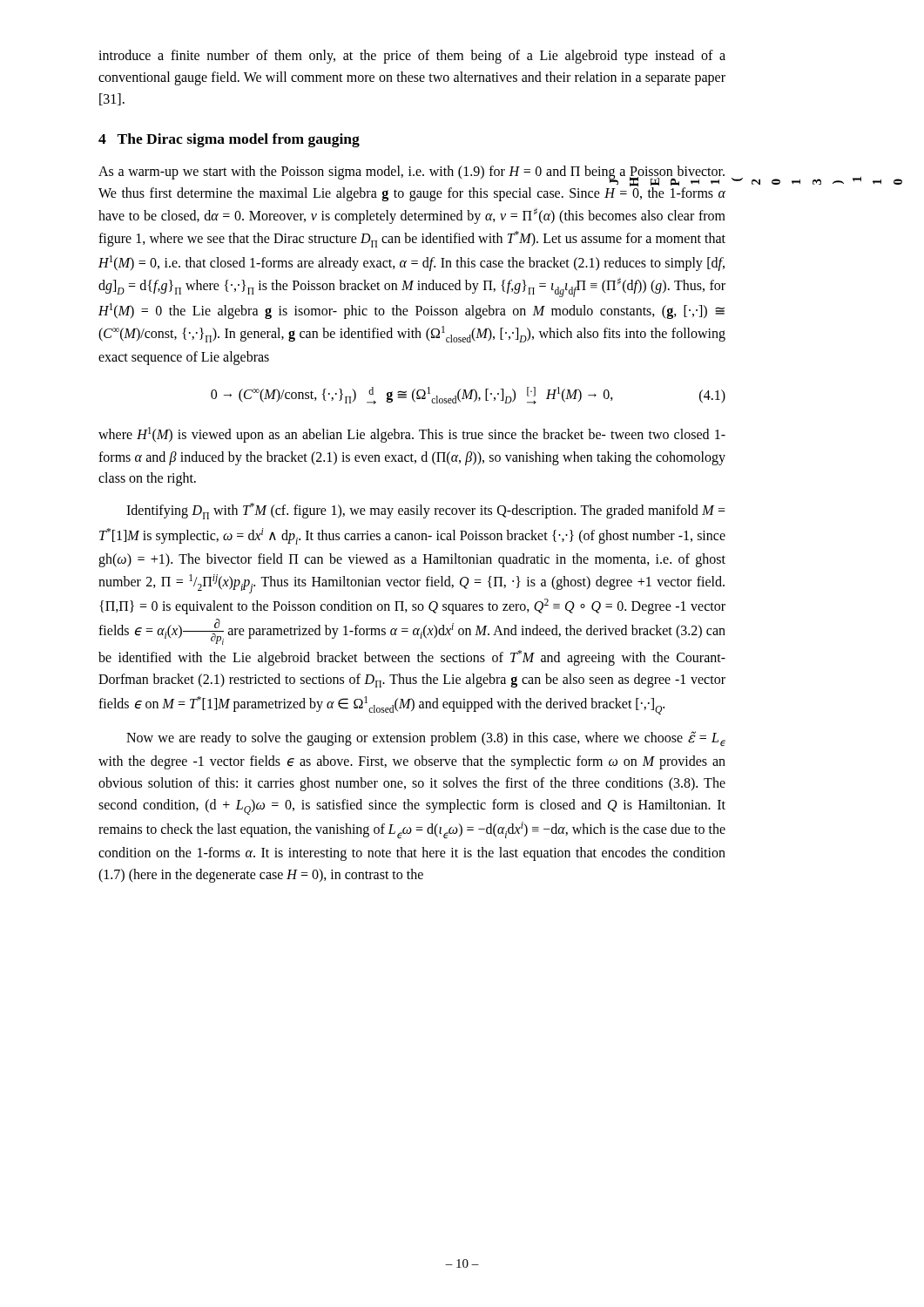This screenshot has width=924, height=1307.
Task: Locate the block of text that opens with "Now we are ready to solve the"
Action: (412, 807)
